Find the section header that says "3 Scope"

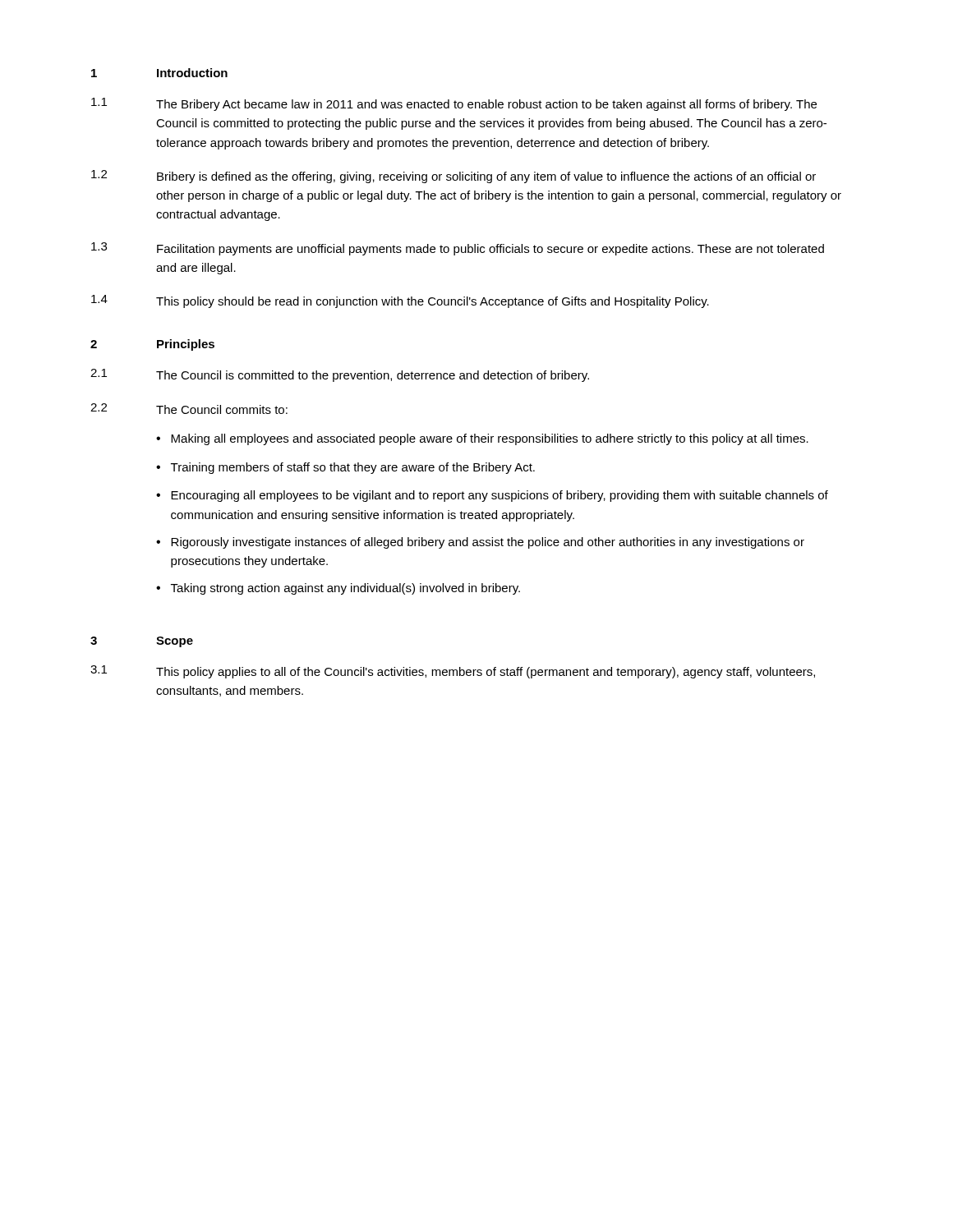pos(93,641)
